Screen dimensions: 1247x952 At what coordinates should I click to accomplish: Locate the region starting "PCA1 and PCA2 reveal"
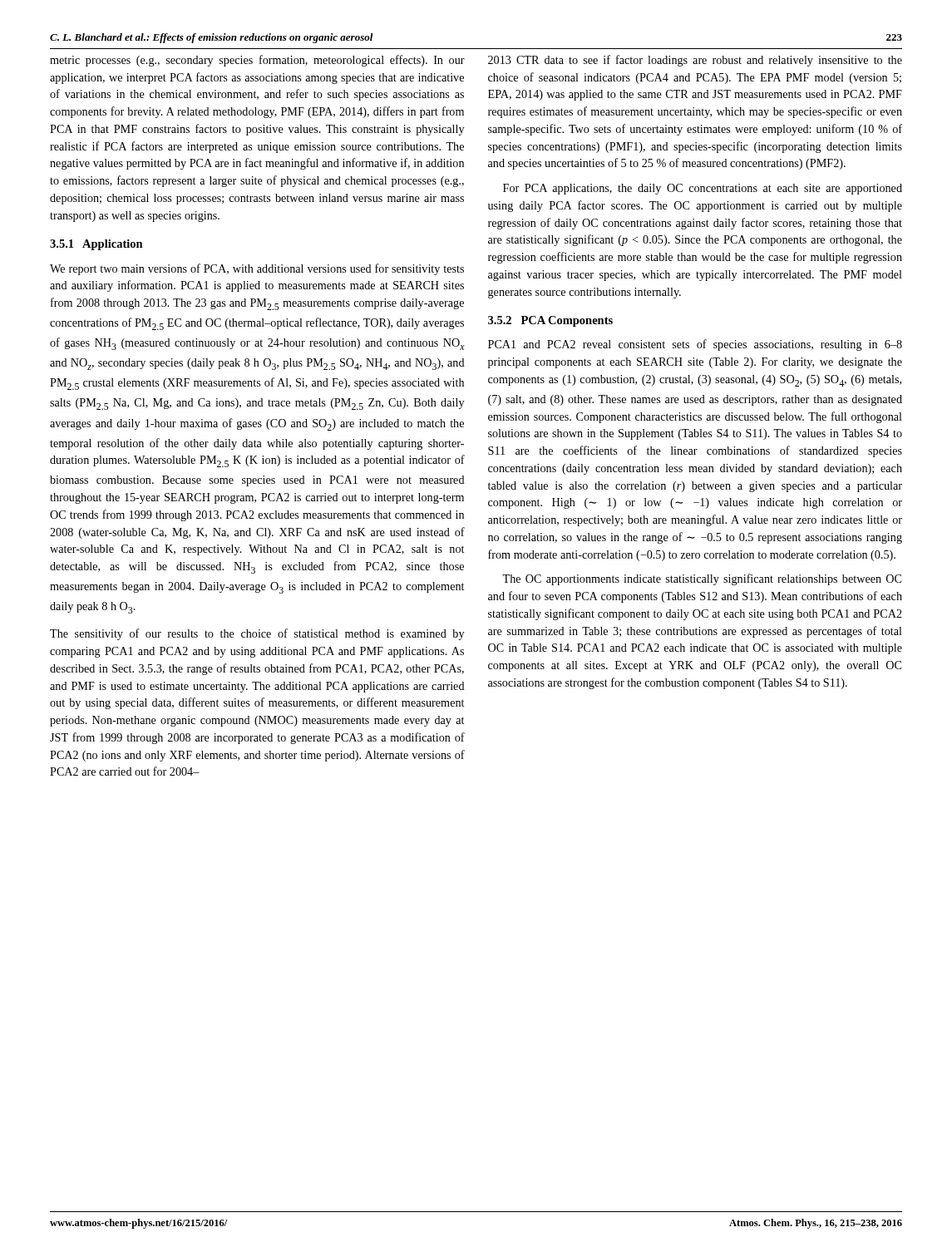pyautogui.click(x=695, y=514)
